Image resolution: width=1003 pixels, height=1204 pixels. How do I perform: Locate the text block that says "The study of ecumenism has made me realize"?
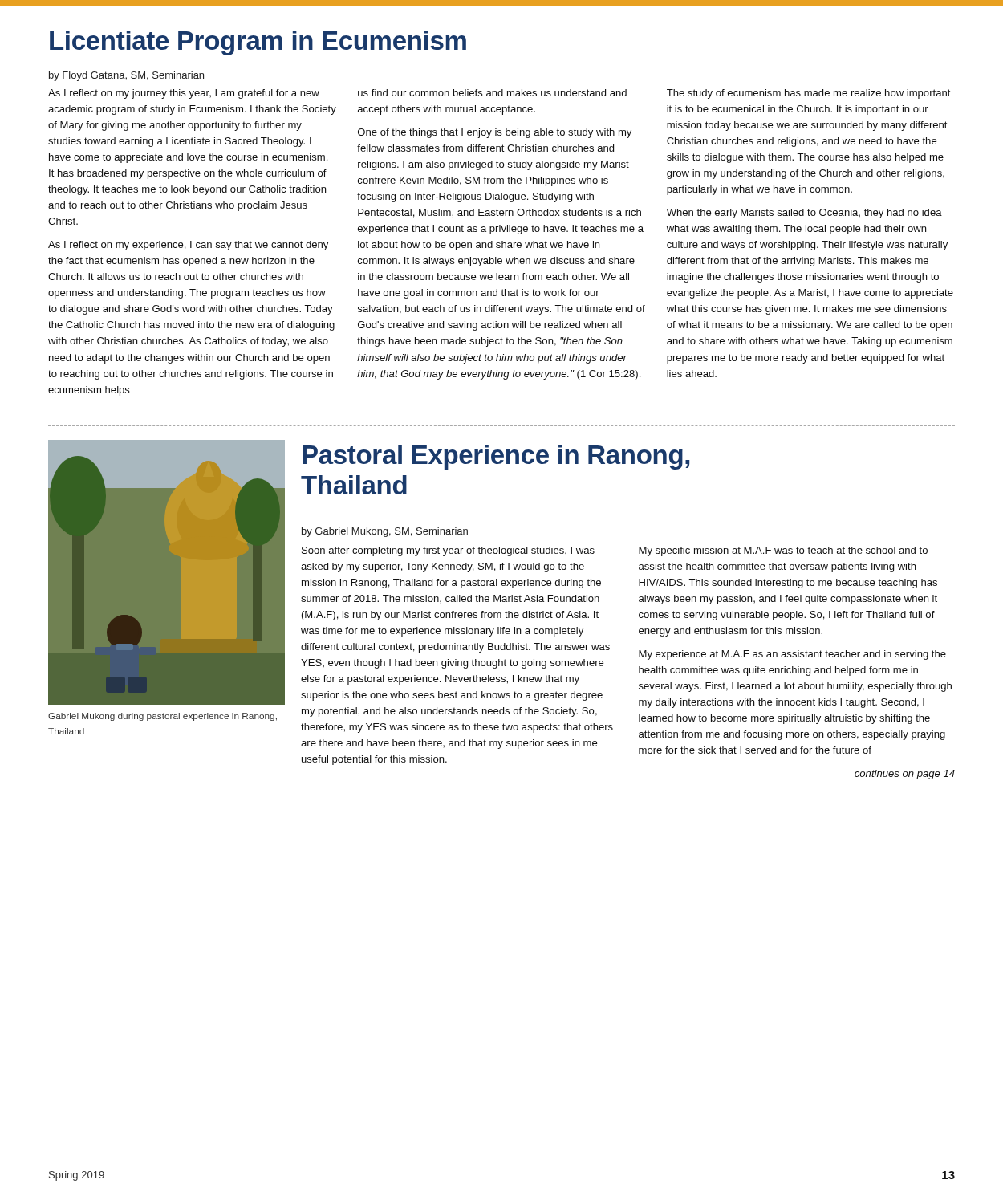[811, 233]
